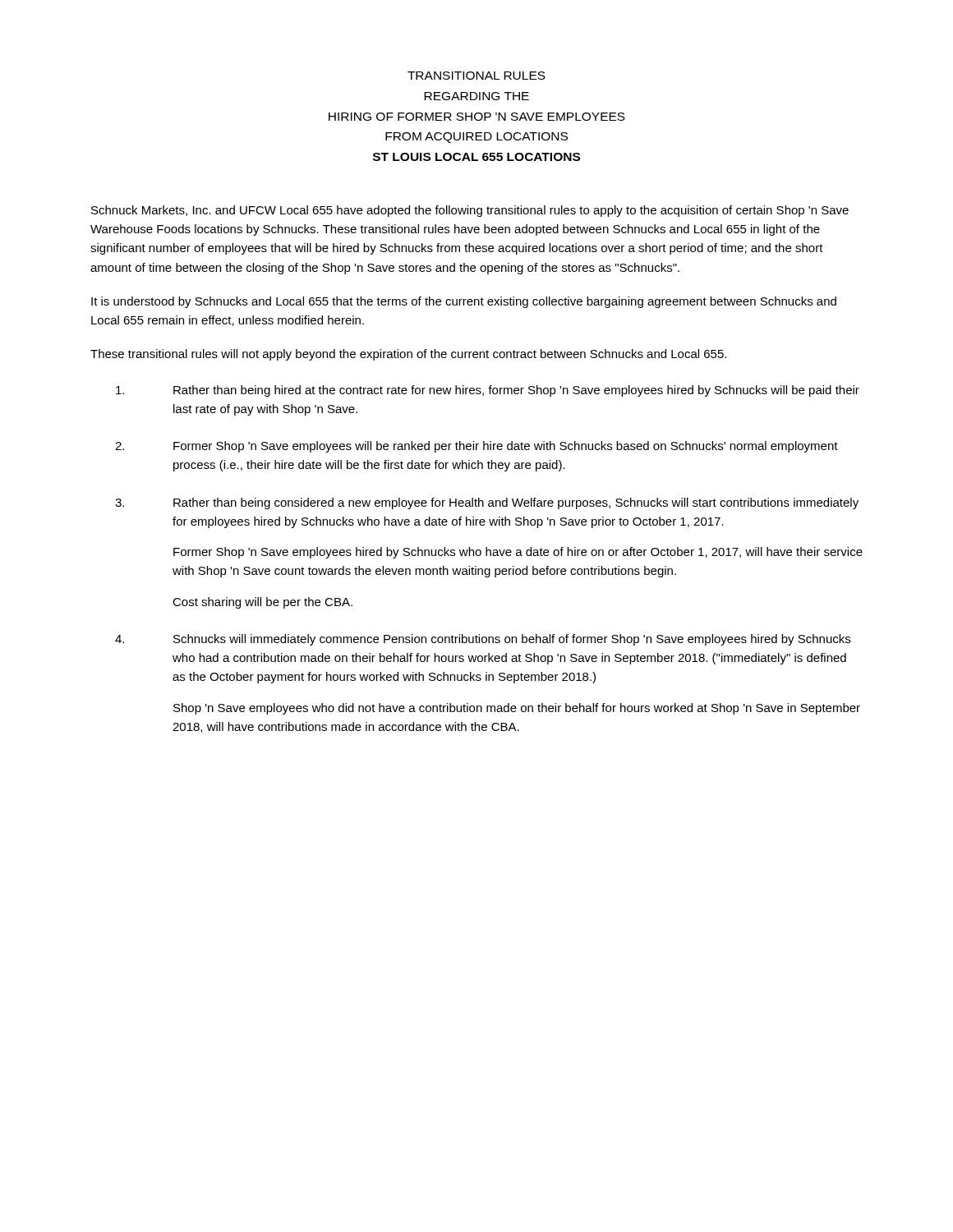Where is the passage that starts "2. Former Shop 'n Save"?
This screenshot has height=1232, width=953.
pos(476,455)
